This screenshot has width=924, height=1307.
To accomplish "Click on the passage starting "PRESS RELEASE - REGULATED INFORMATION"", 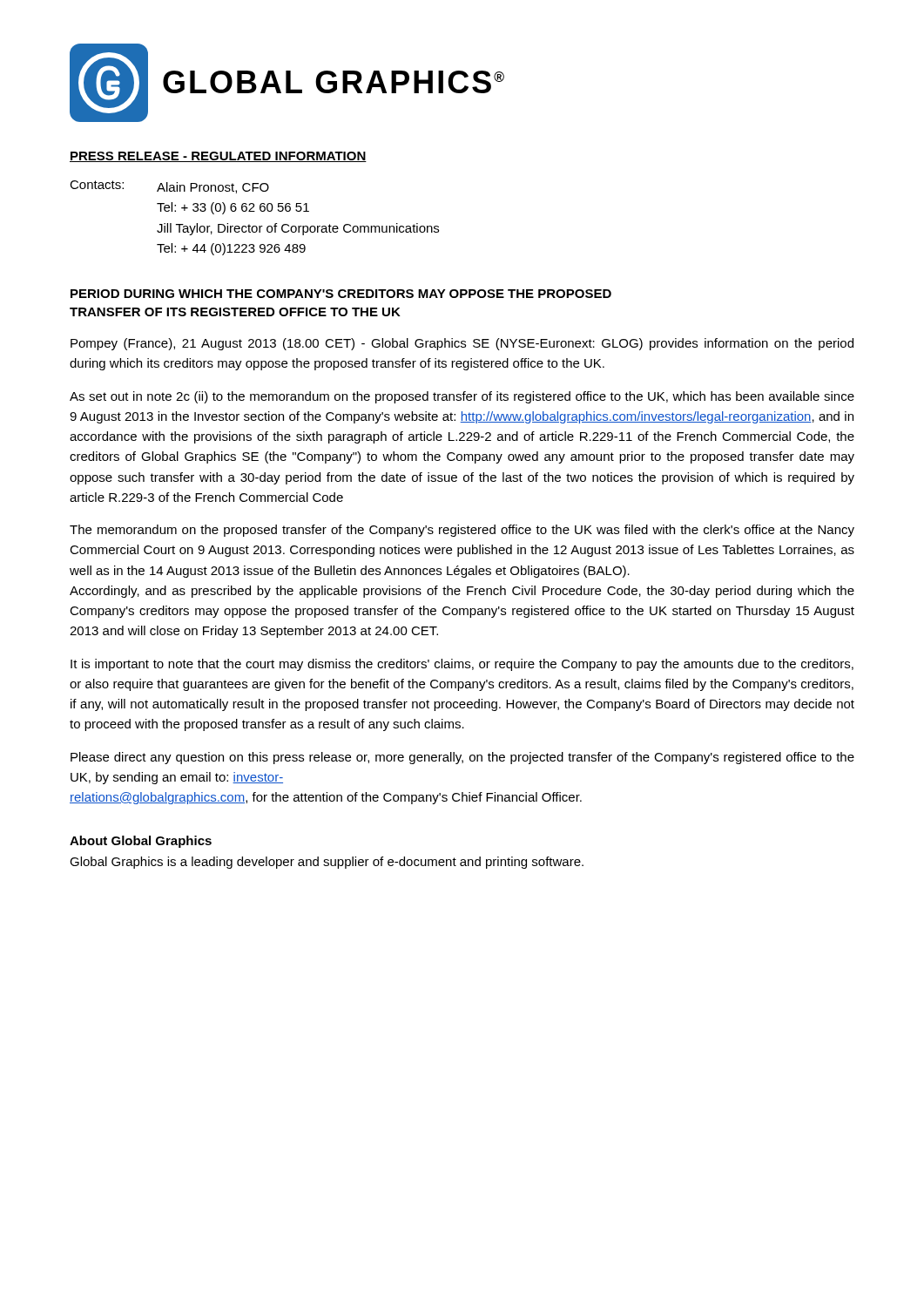I will pos(218,156).
